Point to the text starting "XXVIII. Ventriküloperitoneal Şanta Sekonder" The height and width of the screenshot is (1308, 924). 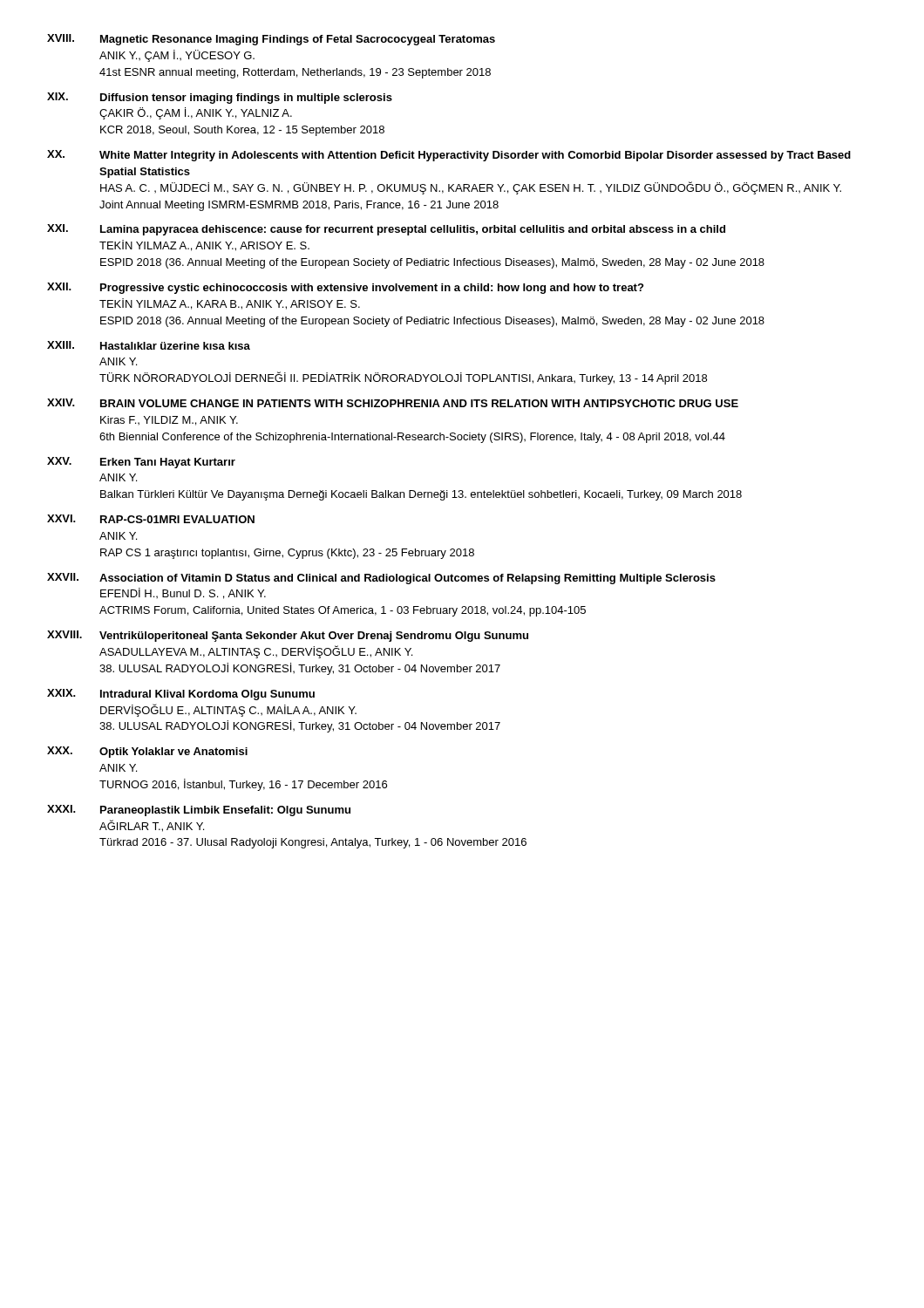pos(288,636)
